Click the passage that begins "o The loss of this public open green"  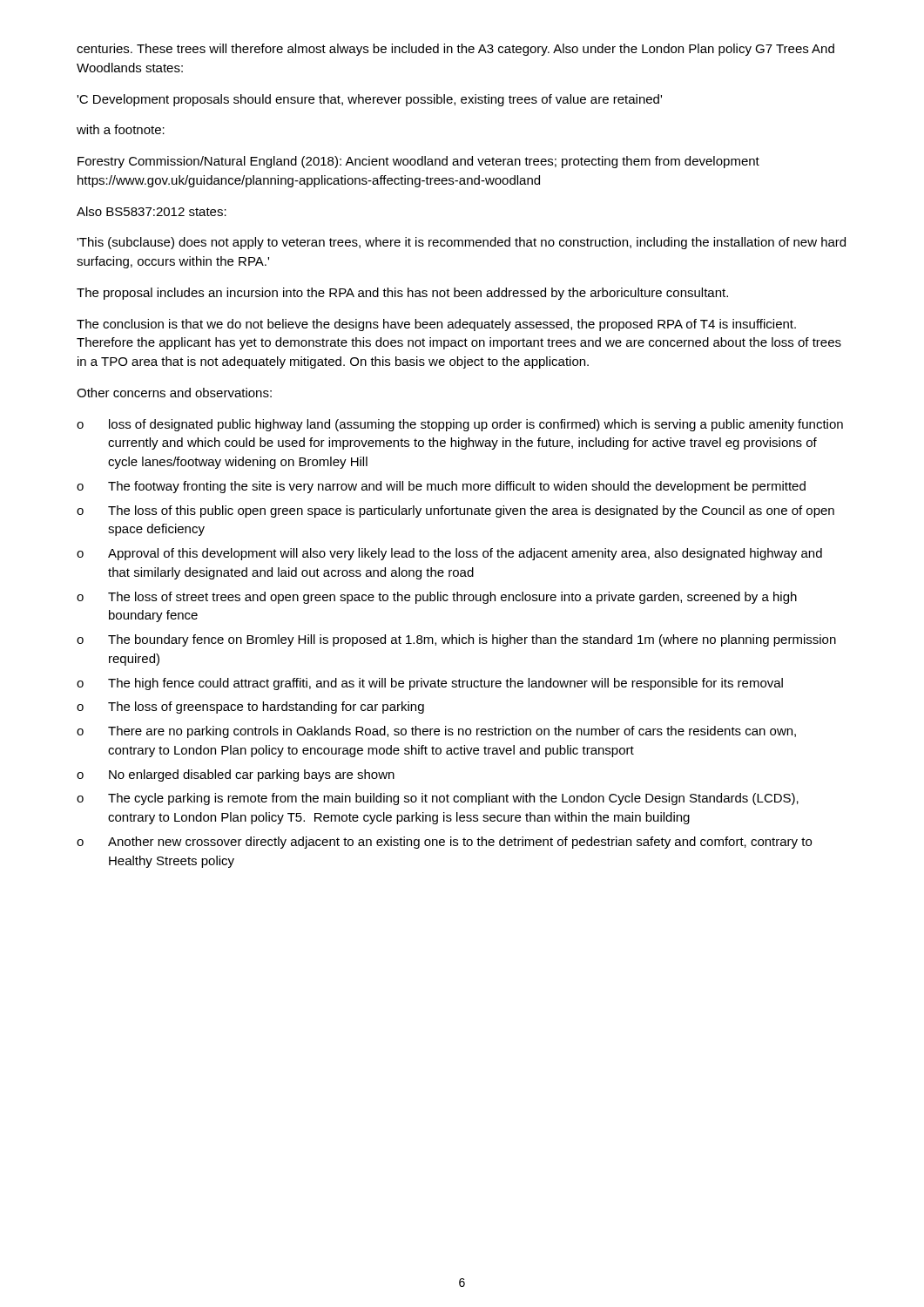[462, 520]
